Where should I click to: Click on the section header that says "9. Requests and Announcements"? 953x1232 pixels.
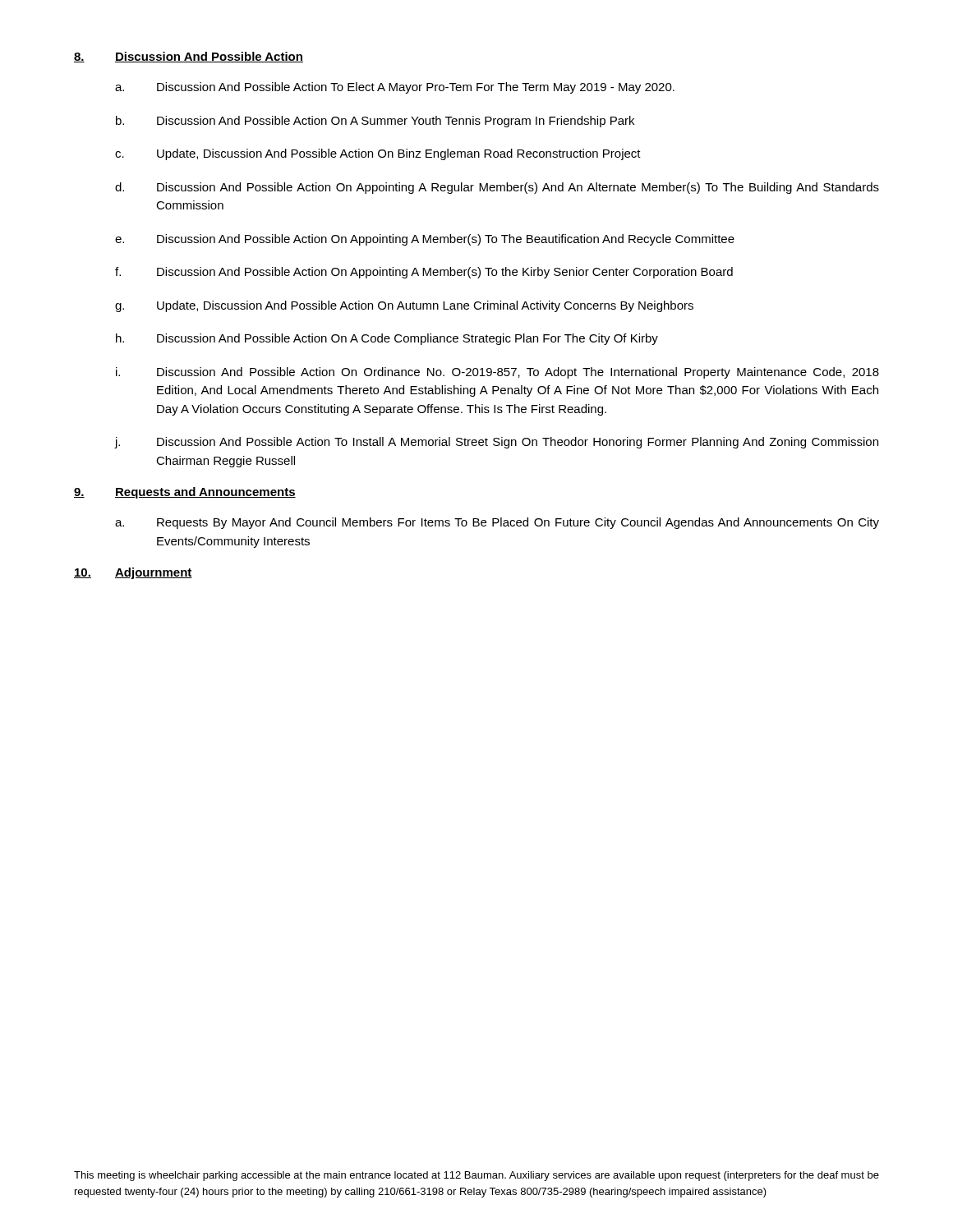click(x=185, y=492)
